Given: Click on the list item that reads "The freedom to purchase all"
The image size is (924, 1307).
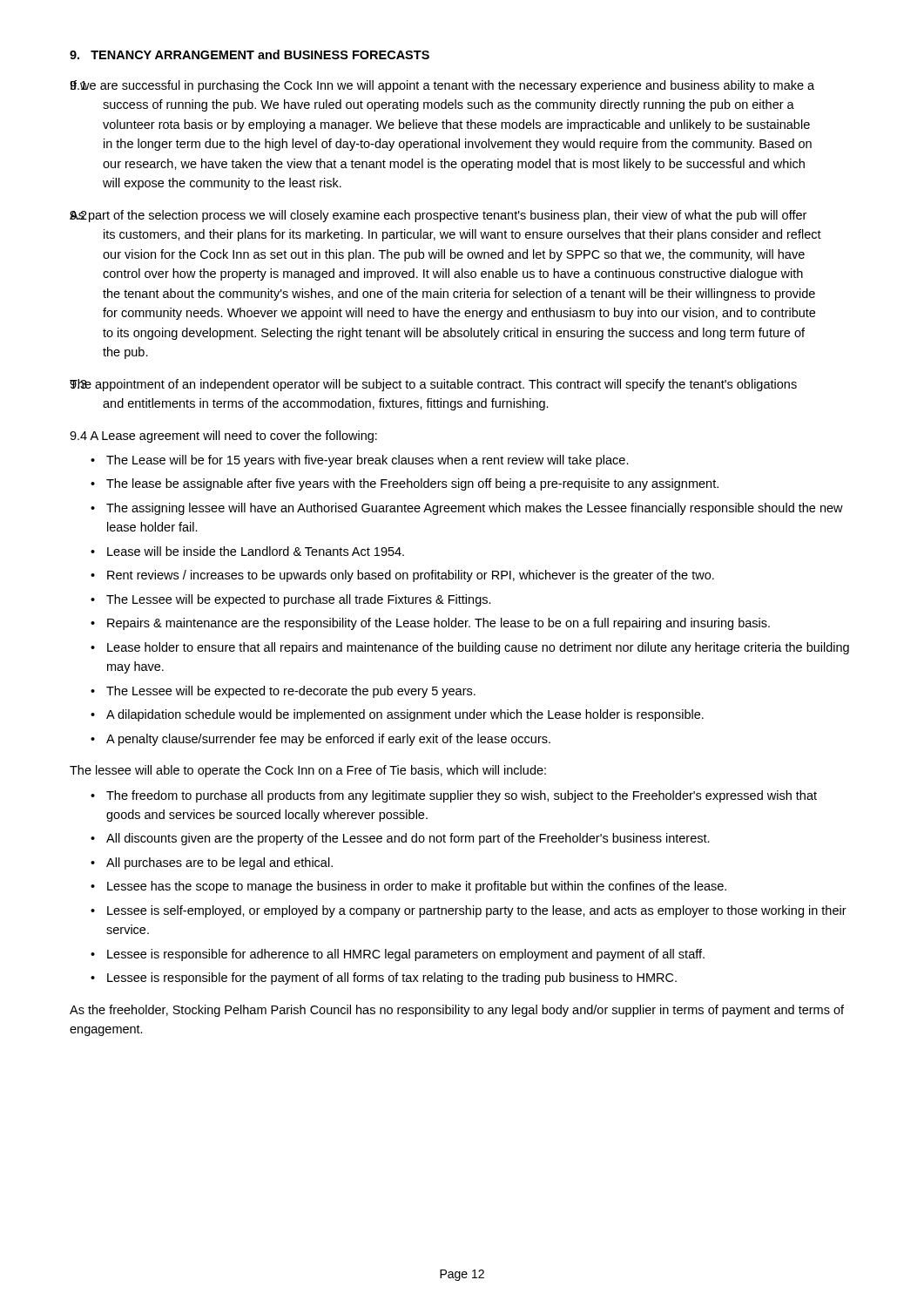Looking at the screenshot, I should point(462,805).
